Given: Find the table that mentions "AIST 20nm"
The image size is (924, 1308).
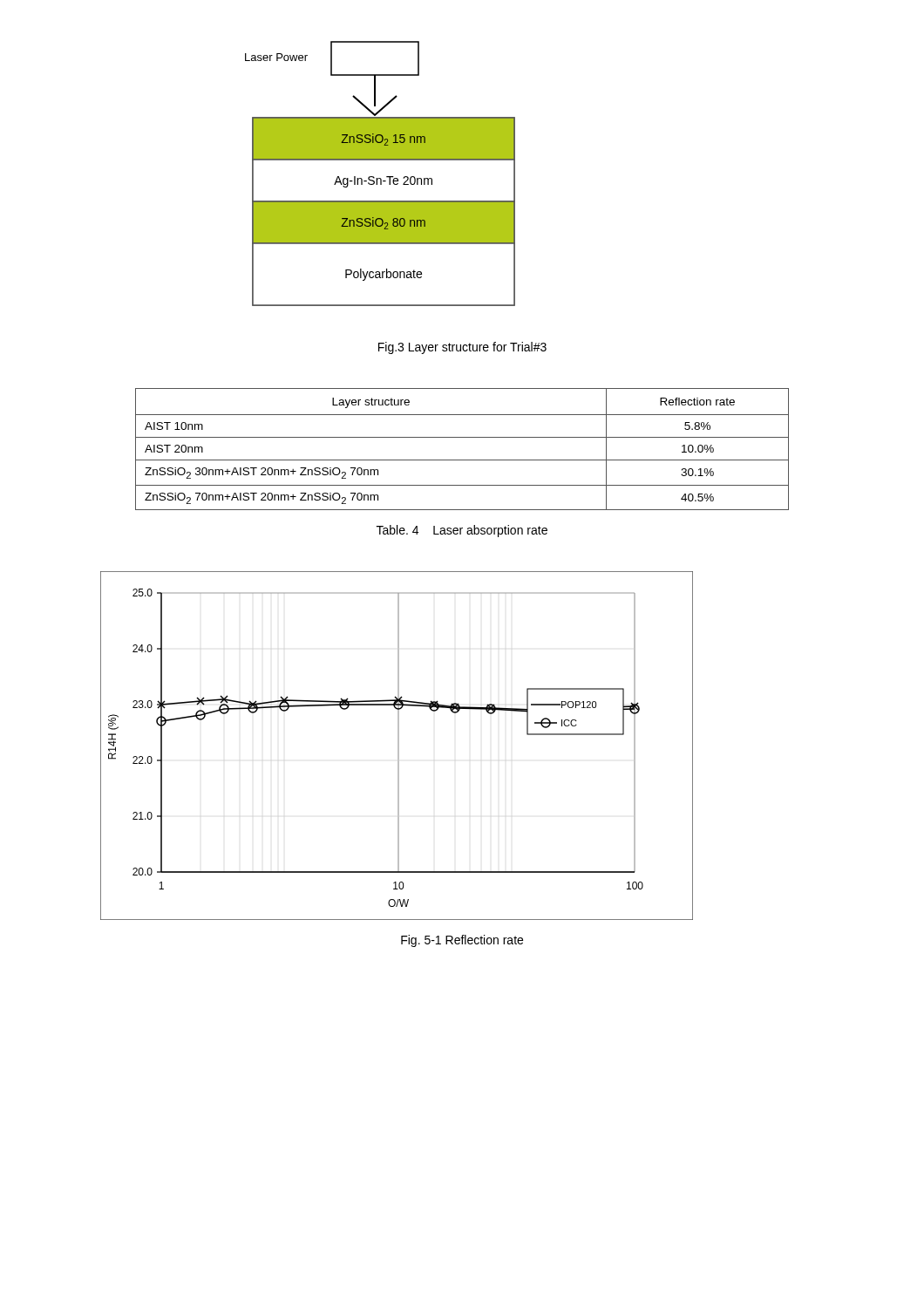Looking at the screenshot, I should point(462,449).
